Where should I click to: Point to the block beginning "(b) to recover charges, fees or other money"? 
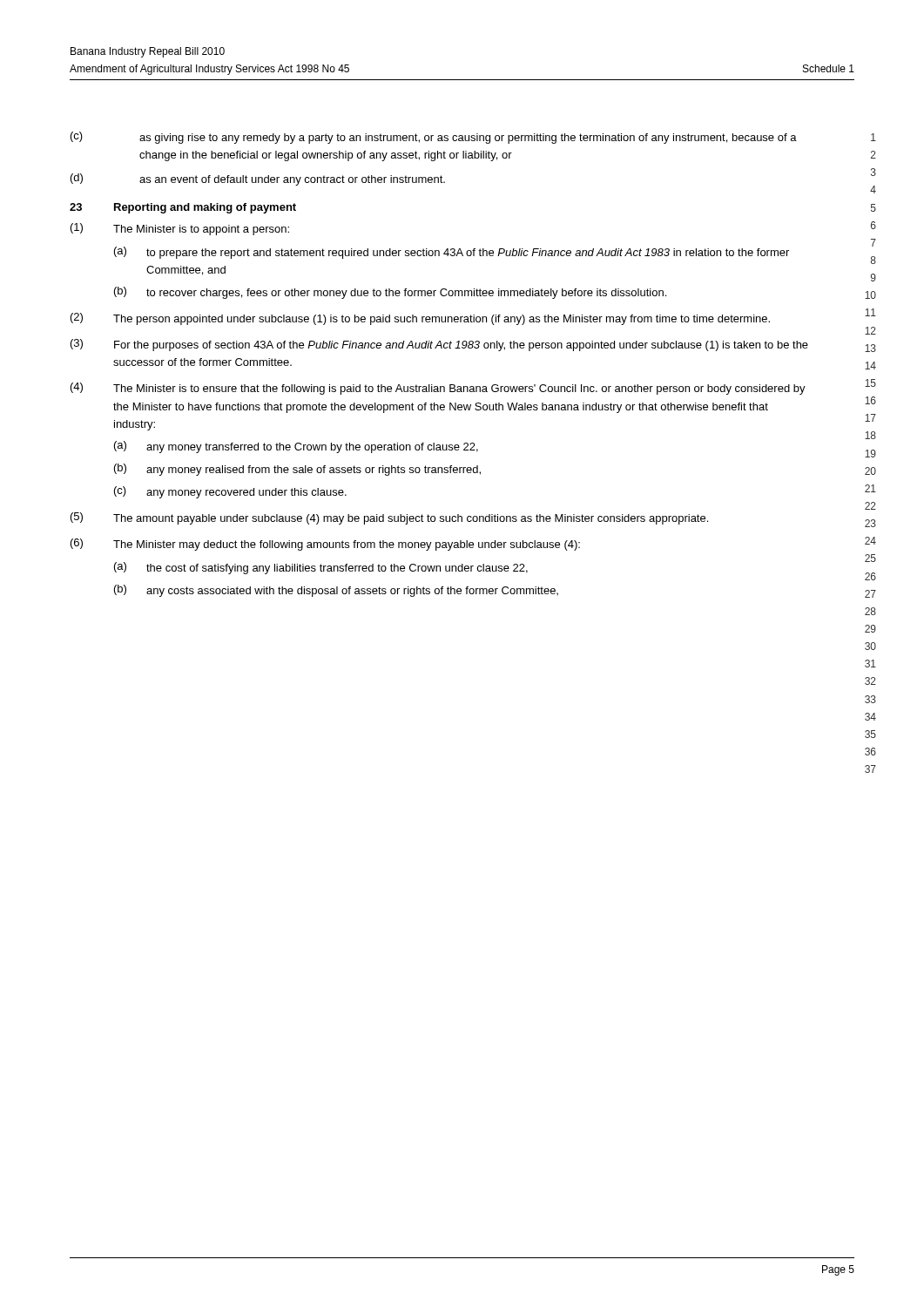[x=462, y=293]
